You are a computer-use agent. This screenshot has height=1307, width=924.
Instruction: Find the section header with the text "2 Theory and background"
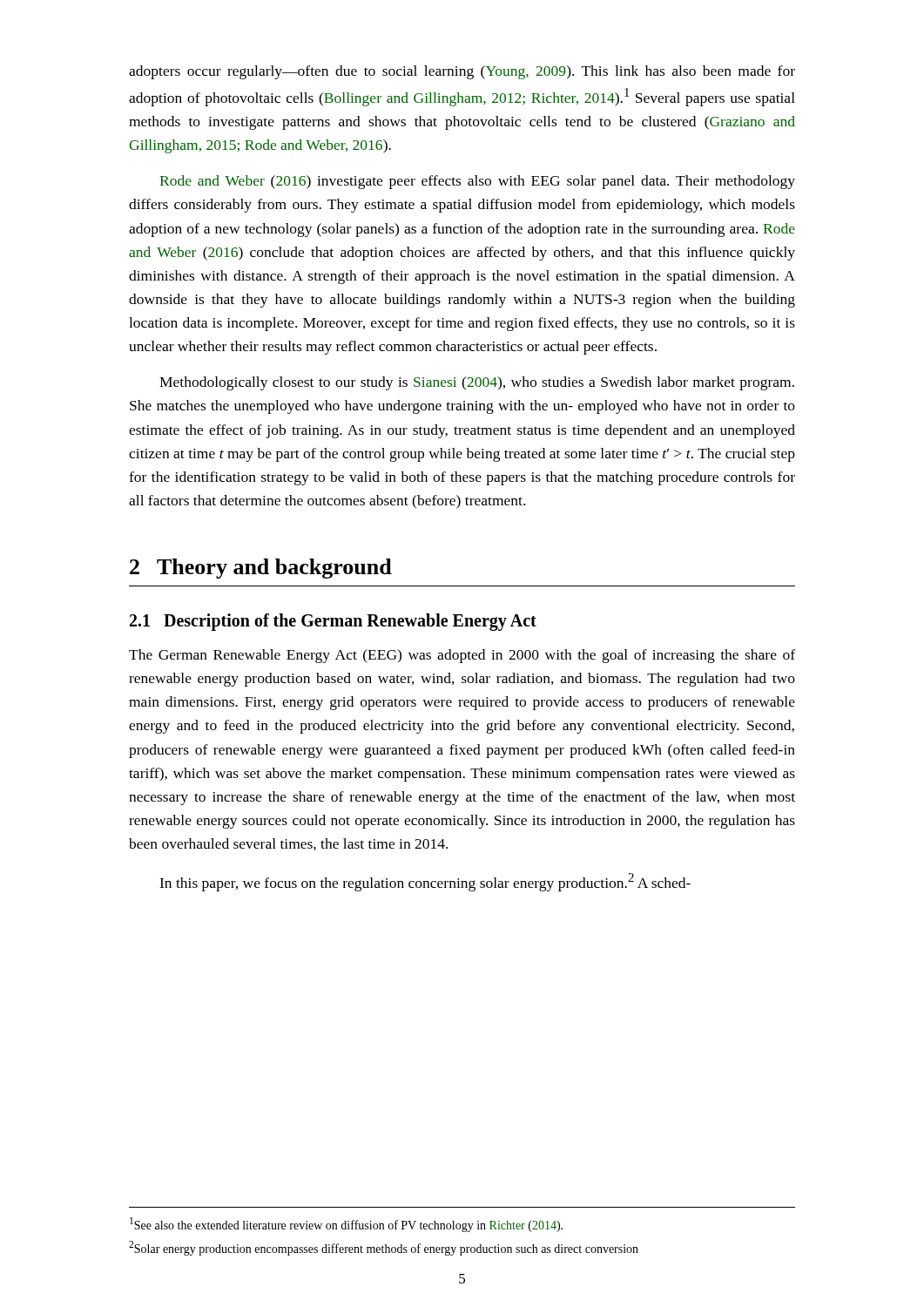[x=261, y=569]
